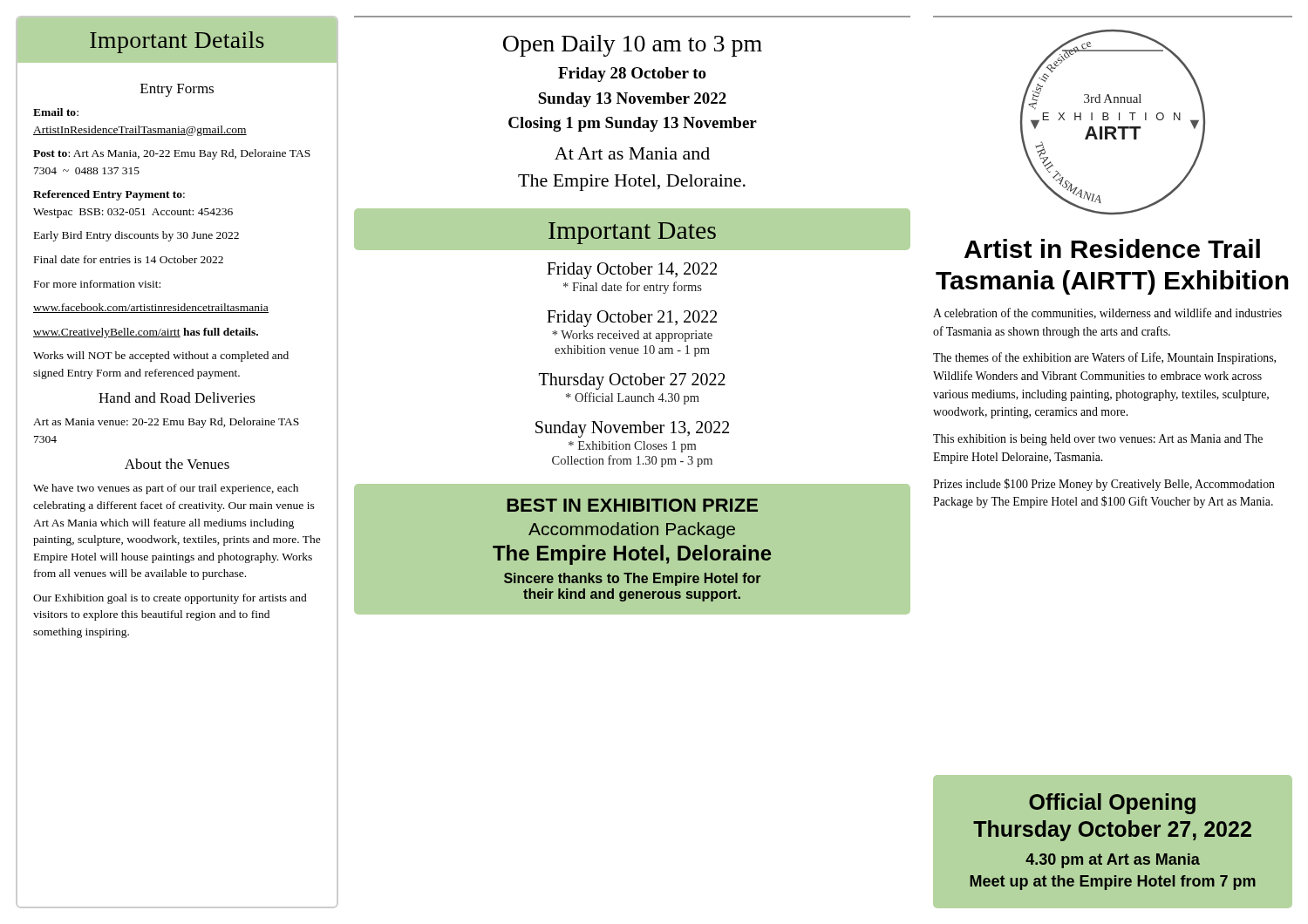The height and width of the screenshot is (924, 1308).
Task: Locate the text block that says "A celebration of the communities, wilderness and"
Action: tap(1107, 322)
